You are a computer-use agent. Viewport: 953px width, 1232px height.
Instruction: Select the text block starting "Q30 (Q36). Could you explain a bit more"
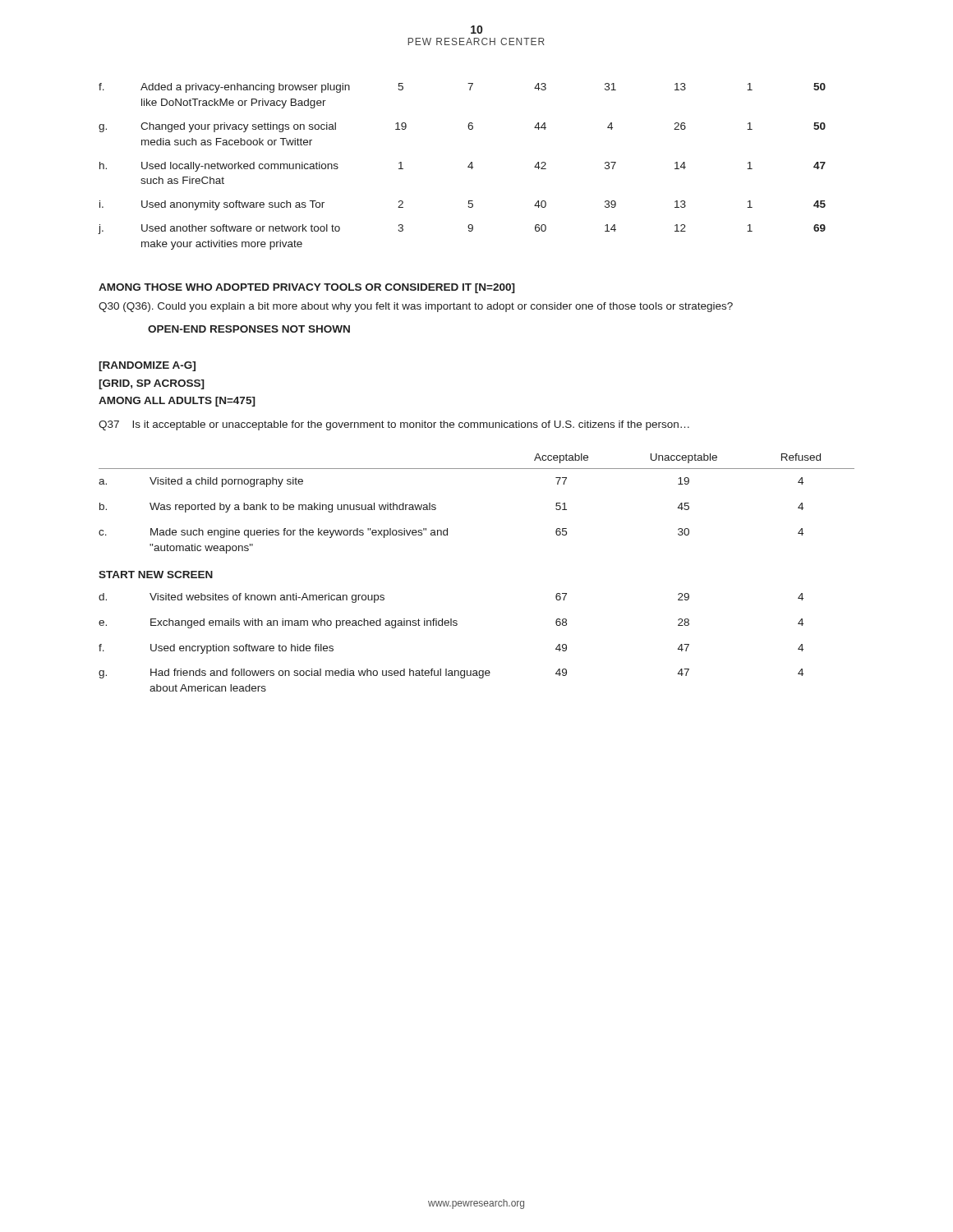(416, 306)
